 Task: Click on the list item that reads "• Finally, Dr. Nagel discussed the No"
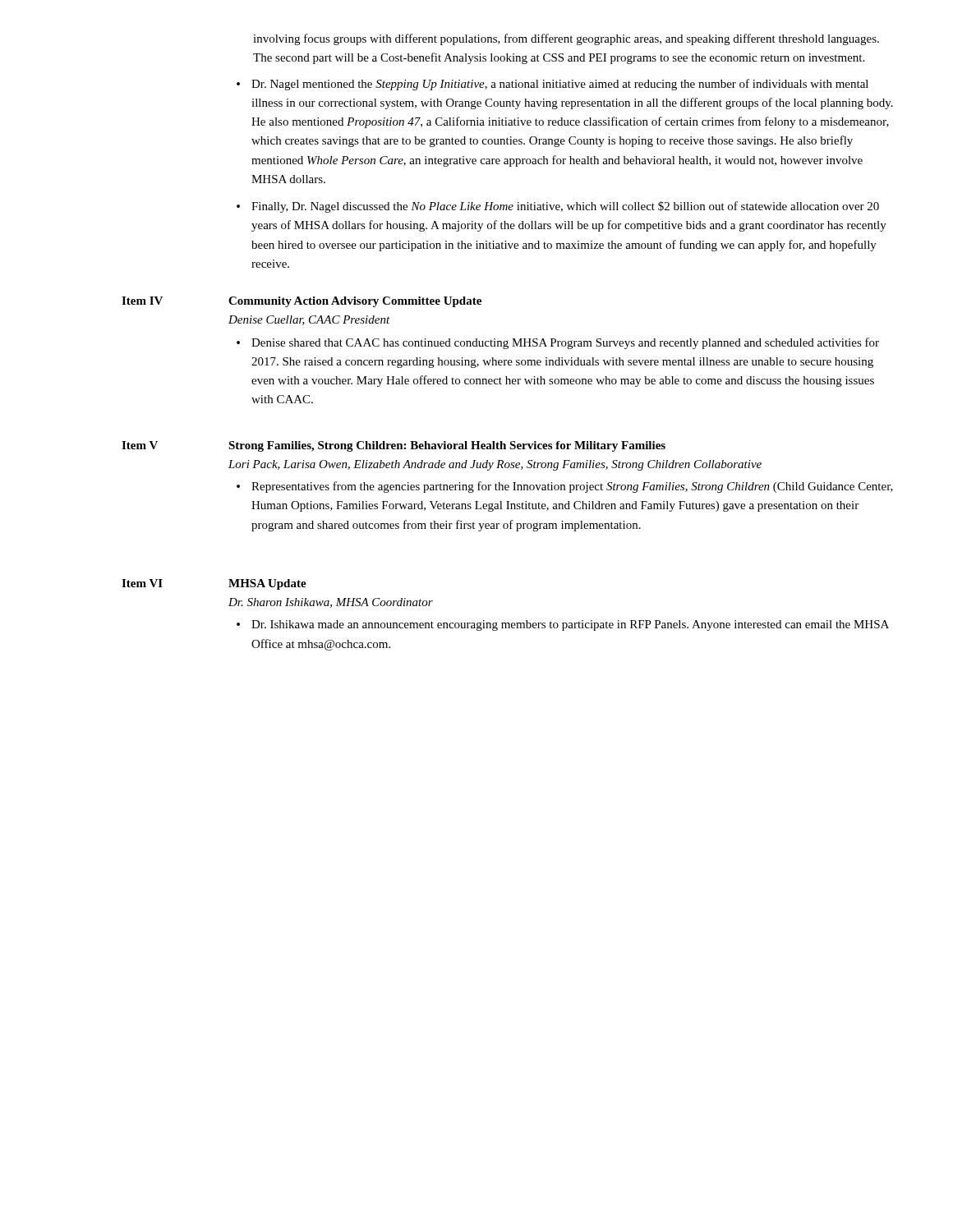click(x=561, y=235)
